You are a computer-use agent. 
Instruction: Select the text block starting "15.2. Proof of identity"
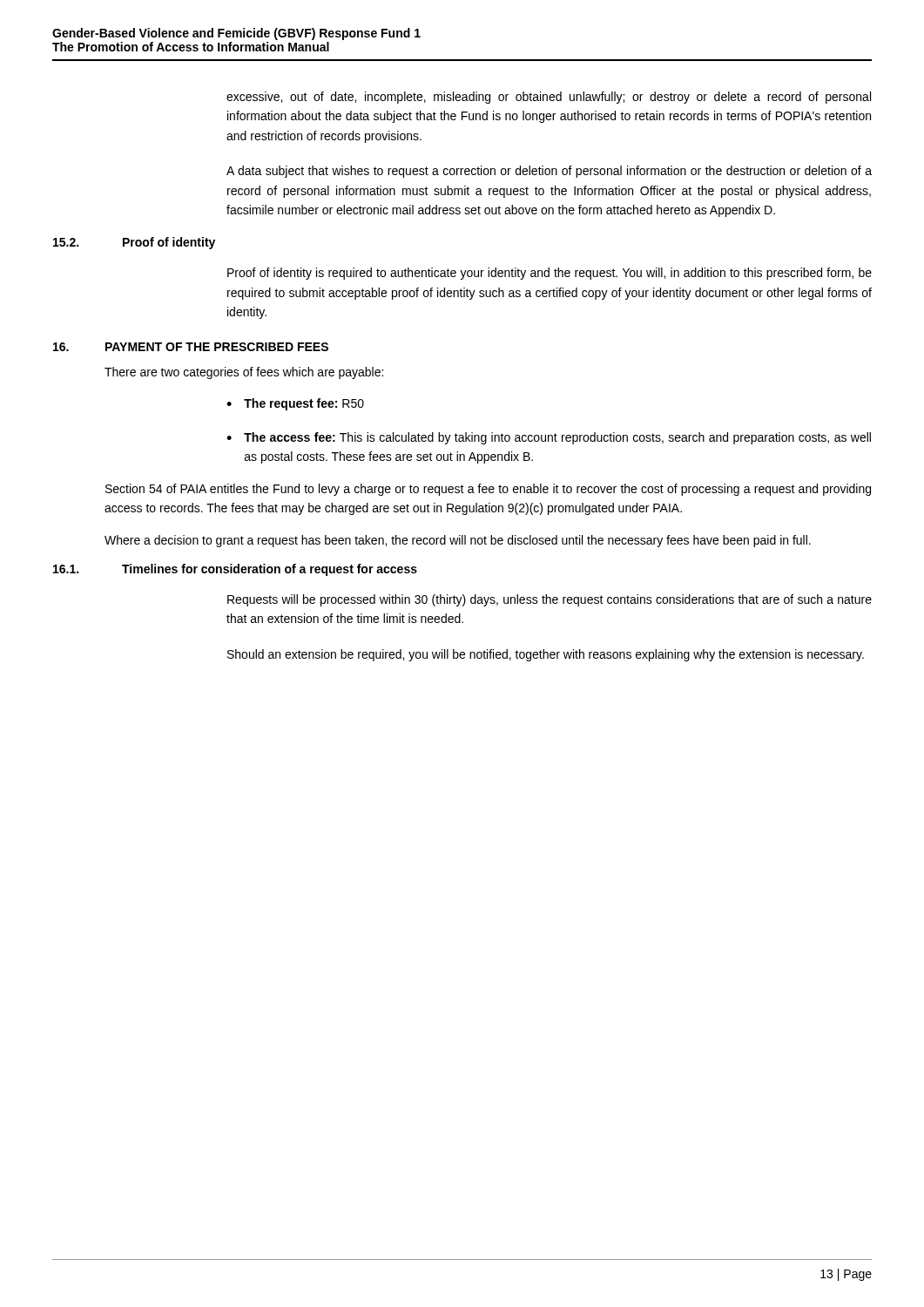[134, 243]
